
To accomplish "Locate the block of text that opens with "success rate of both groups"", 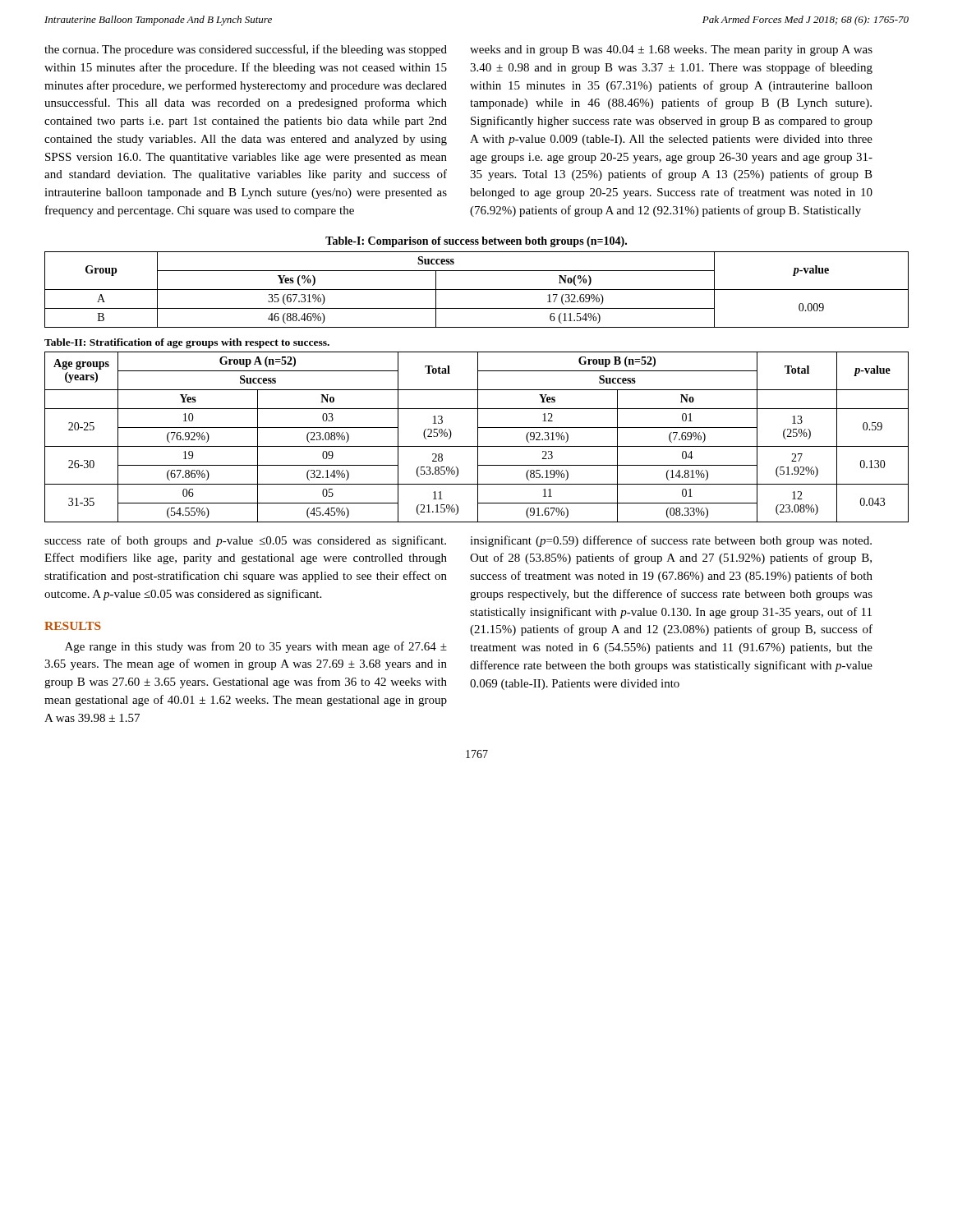I will 246,568.
